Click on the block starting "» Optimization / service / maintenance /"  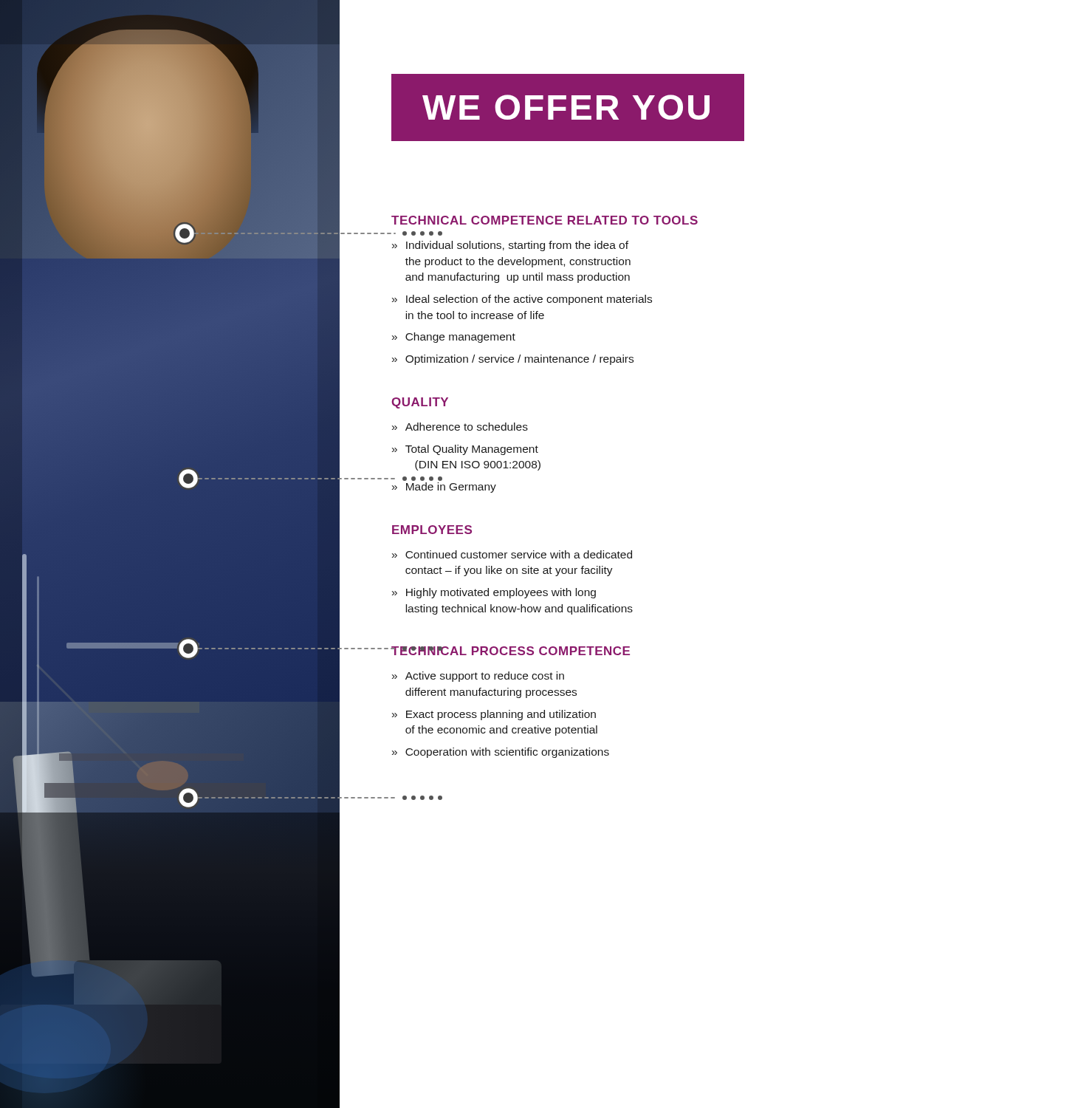pos(513,360)
